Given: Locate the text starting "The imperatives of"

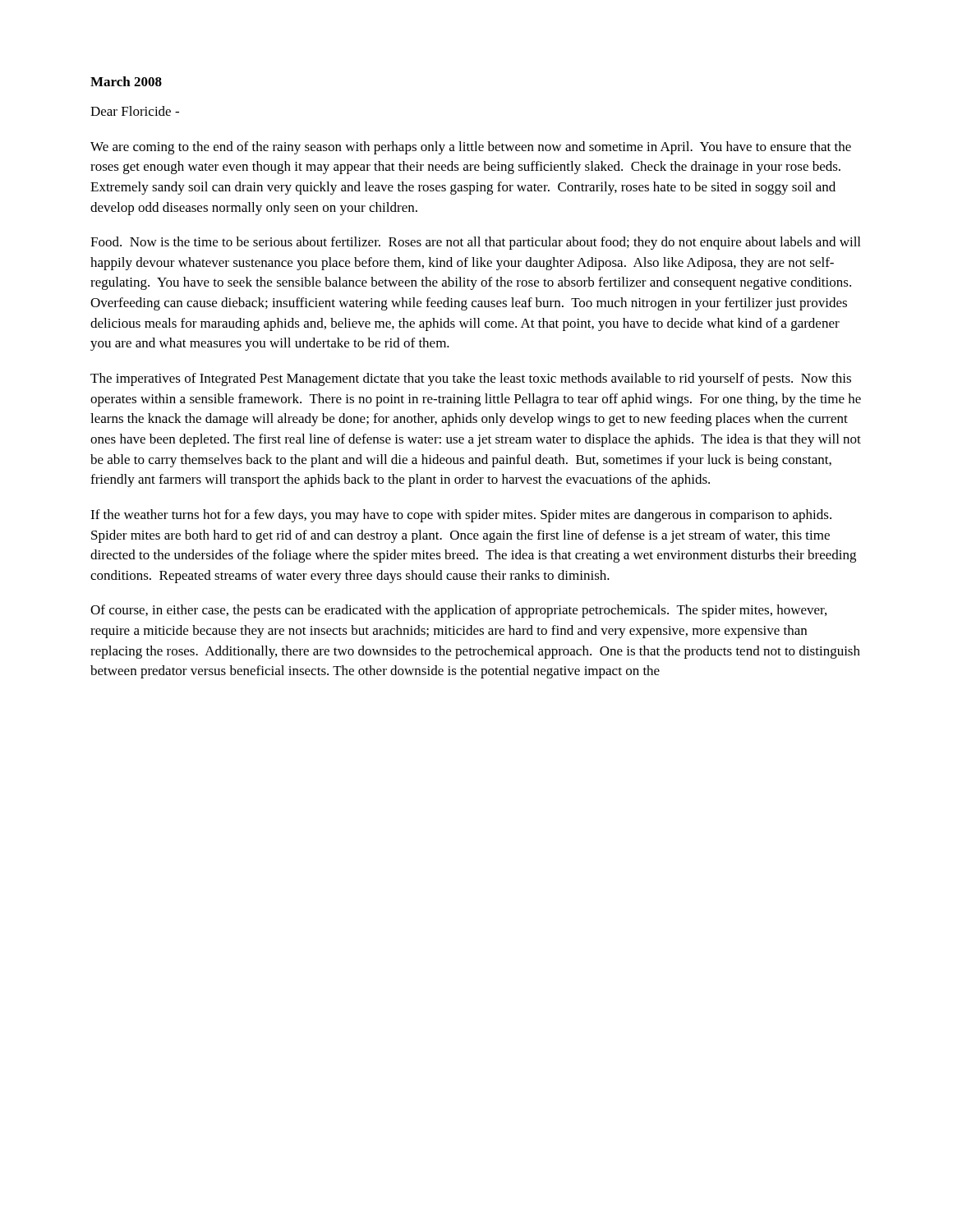Looking at the screenshot, I should (476, 429).
